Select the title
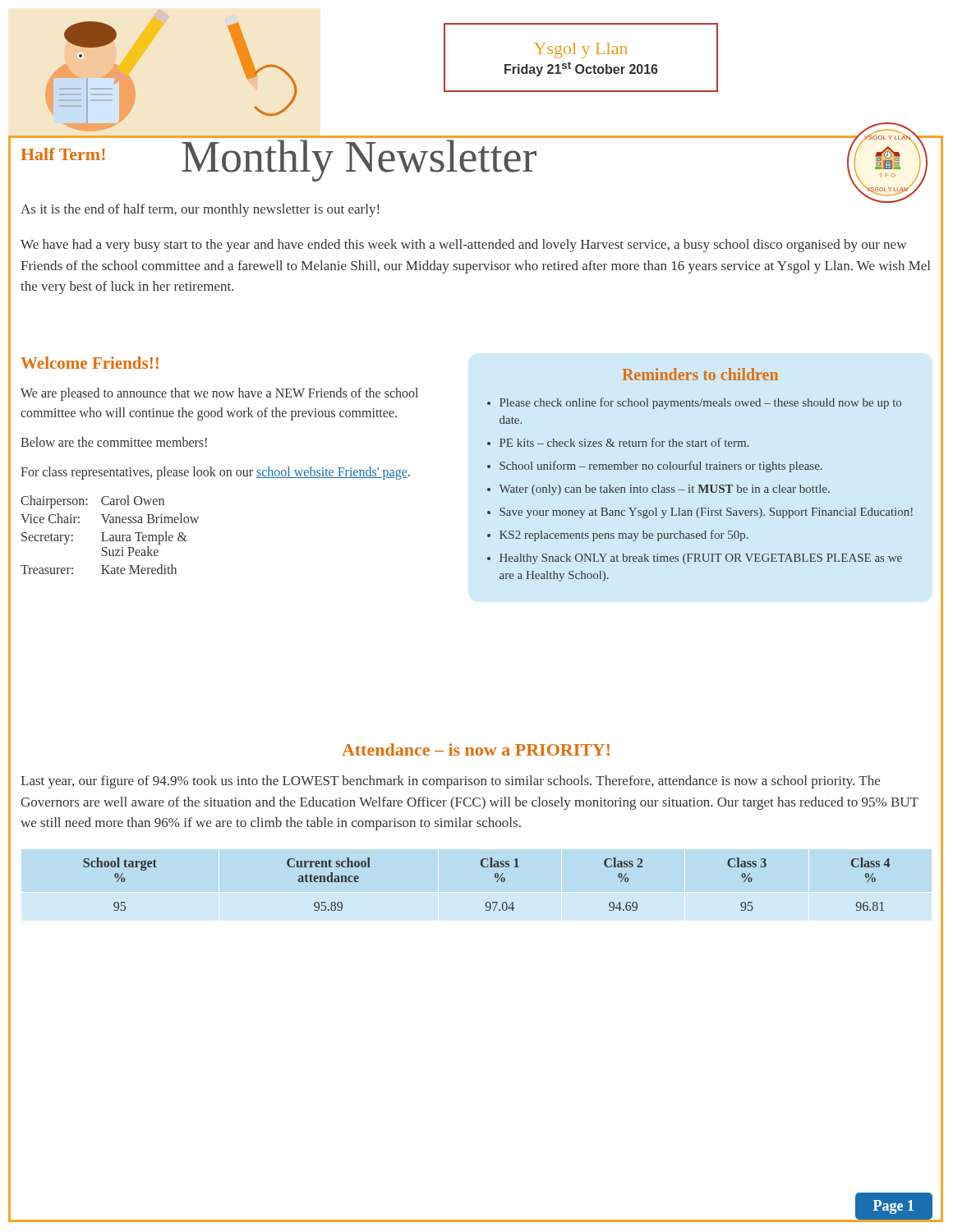 tap(359, 157)
